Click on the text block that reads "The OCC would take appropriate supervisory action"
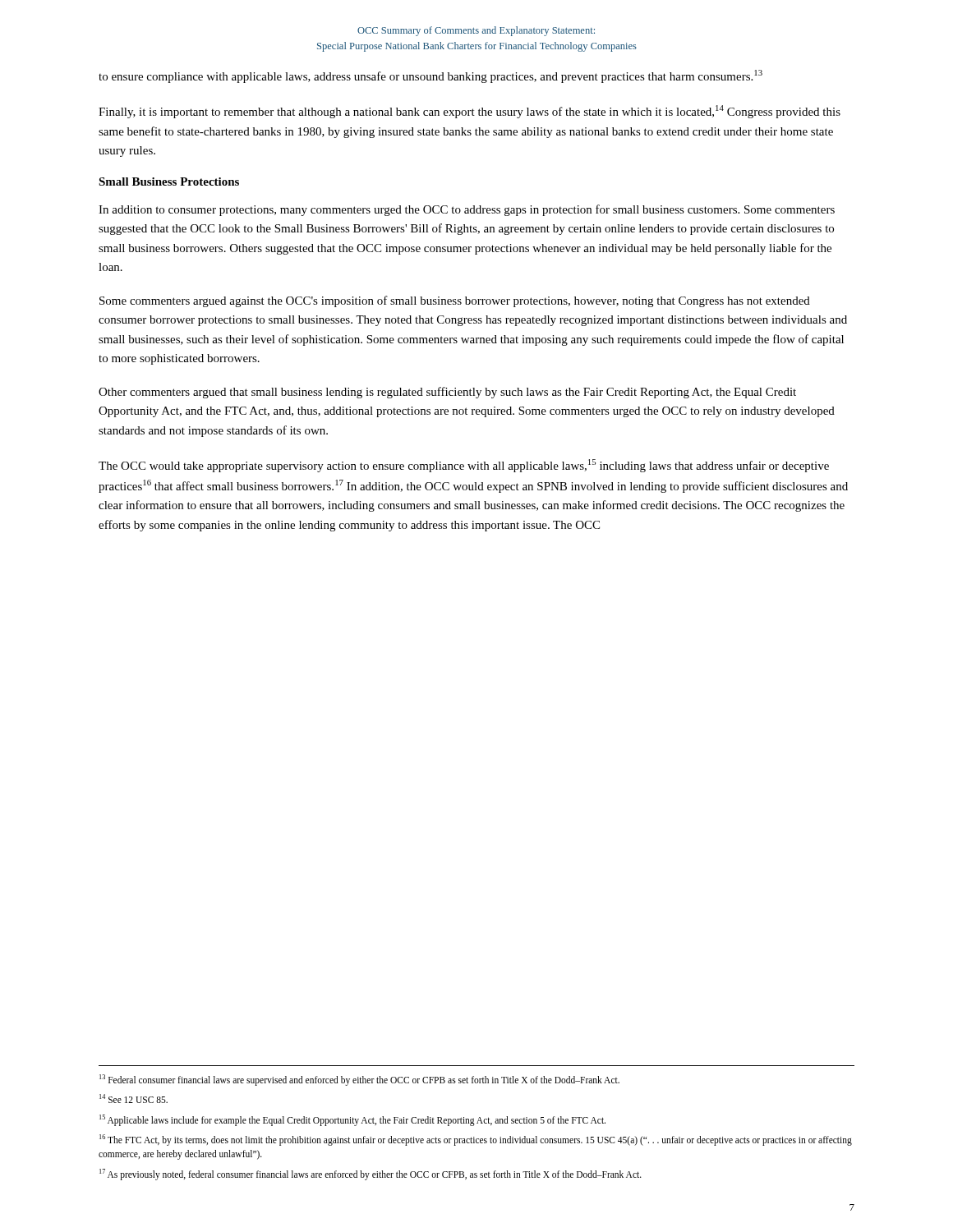The image size is (953, 1232). [x=473, y=494]
